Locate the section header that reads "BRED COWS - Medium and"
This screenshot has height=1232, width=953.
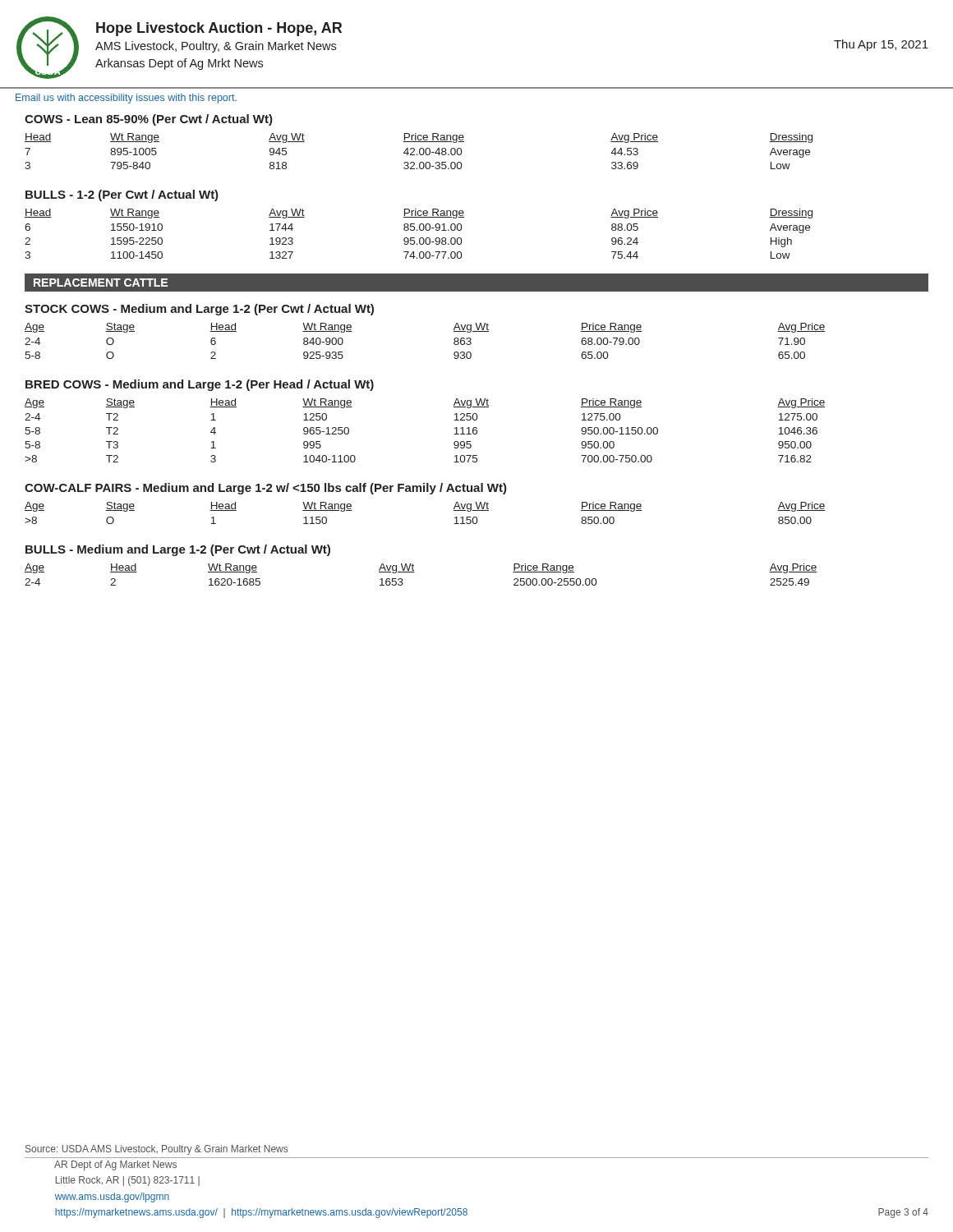pyautogui.click(x=199, y=384)
